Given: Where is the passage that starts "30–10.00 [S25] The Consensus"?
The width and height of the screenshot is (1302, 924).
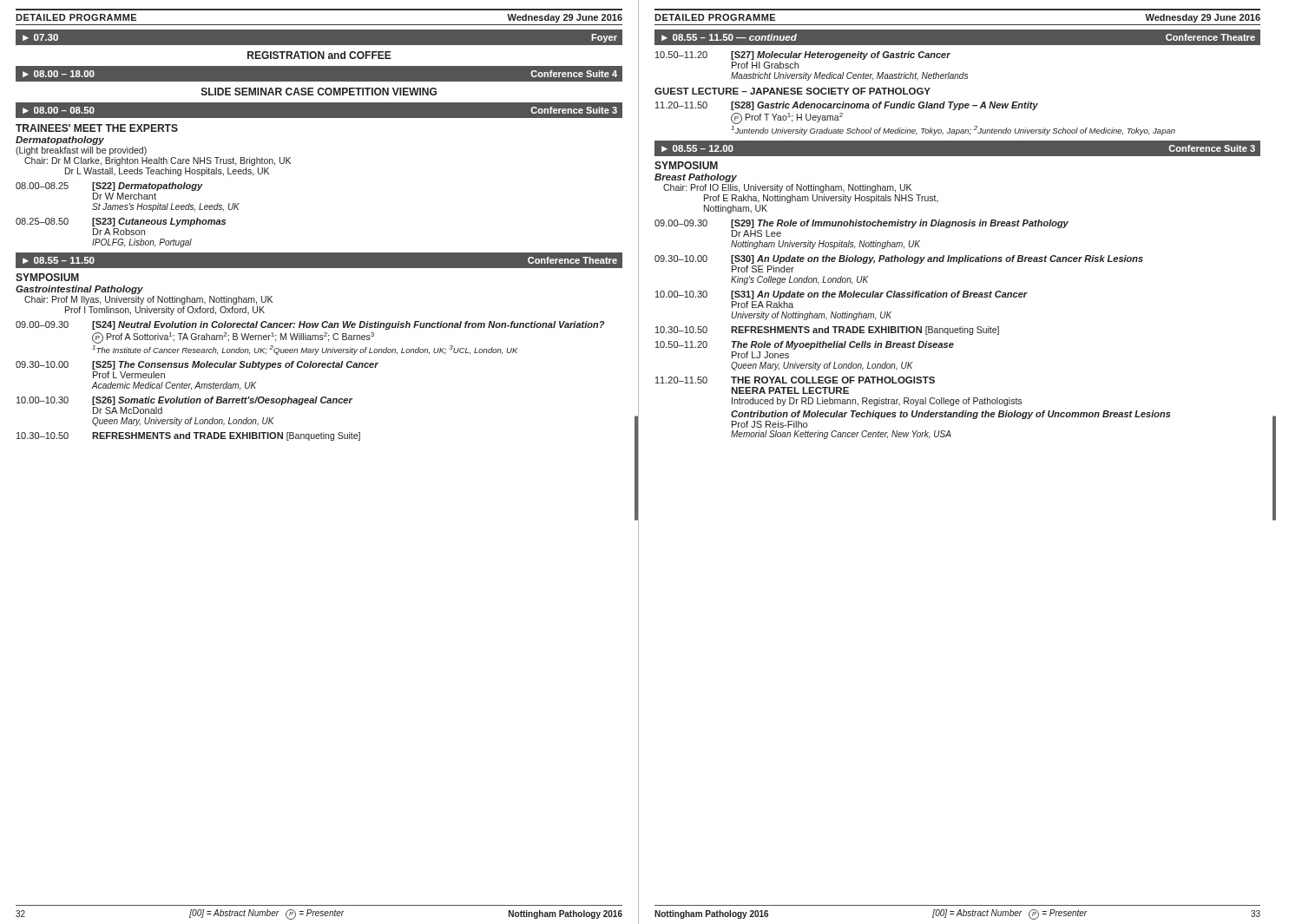Looking at the screenshot, I should point(197,374).
